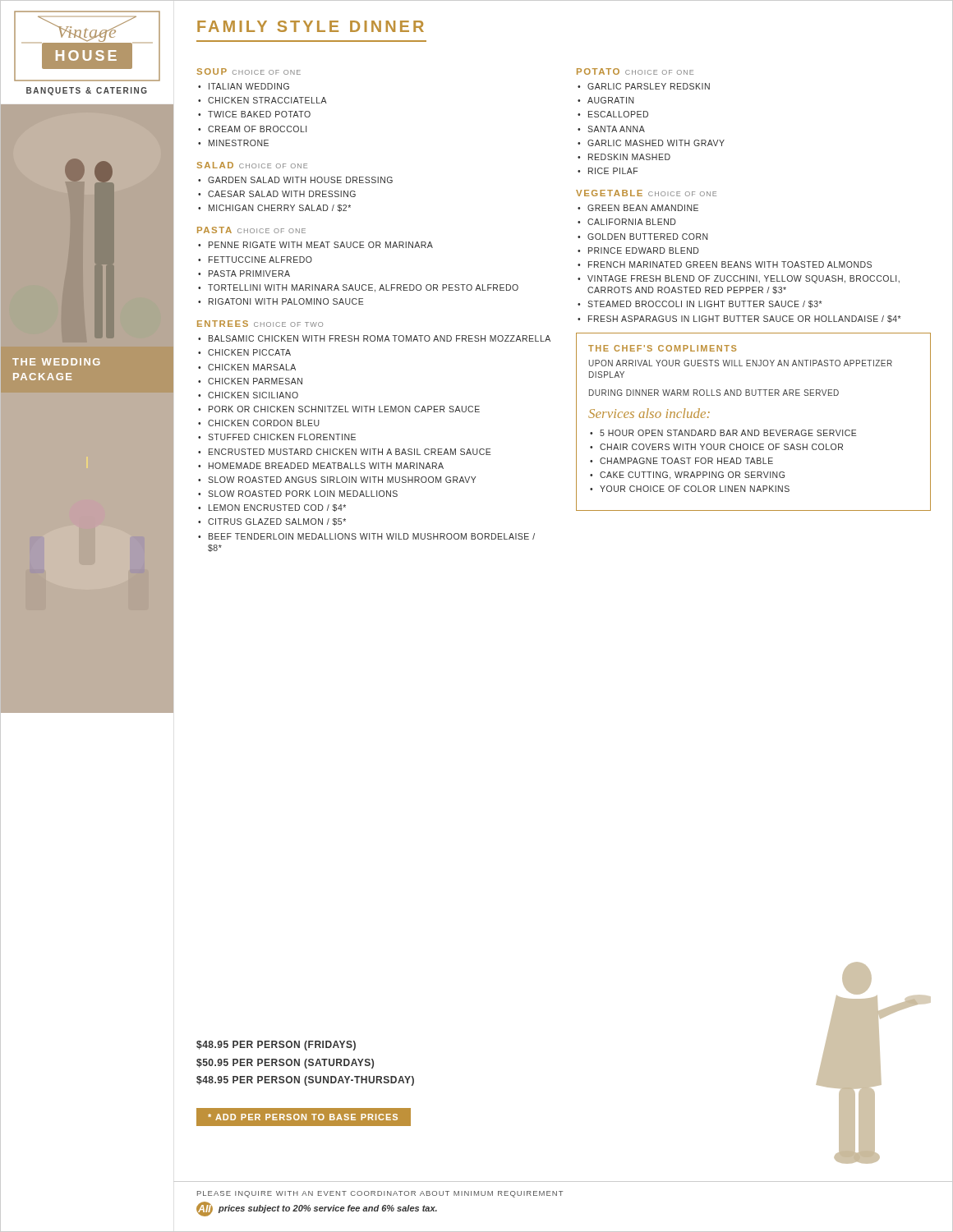Click on the section header that says "SALAD CHOICE OF ONE"

pos(253,165)
